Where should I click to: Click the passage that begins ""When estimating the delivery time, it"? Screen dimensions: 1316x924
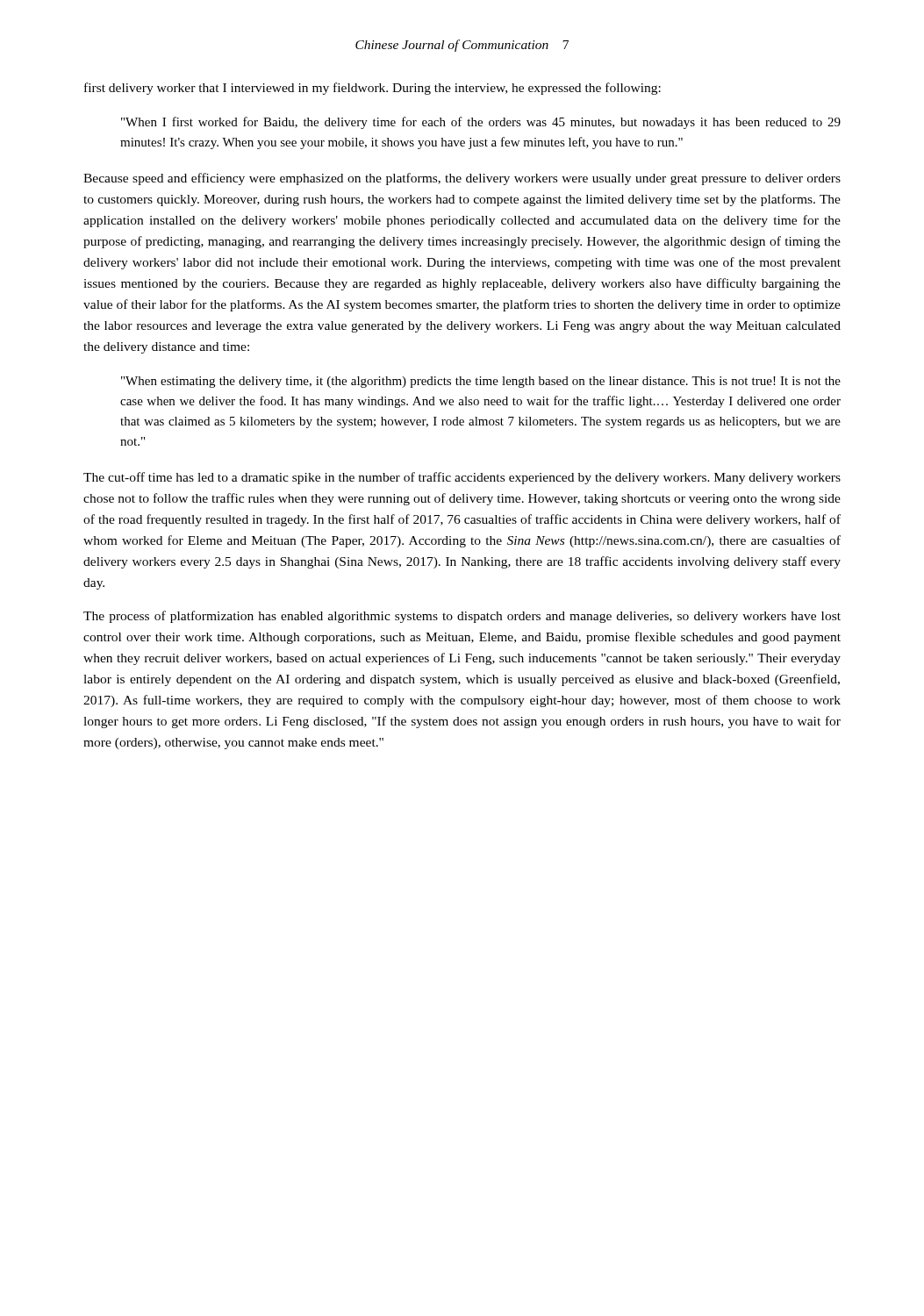(480, 411)
